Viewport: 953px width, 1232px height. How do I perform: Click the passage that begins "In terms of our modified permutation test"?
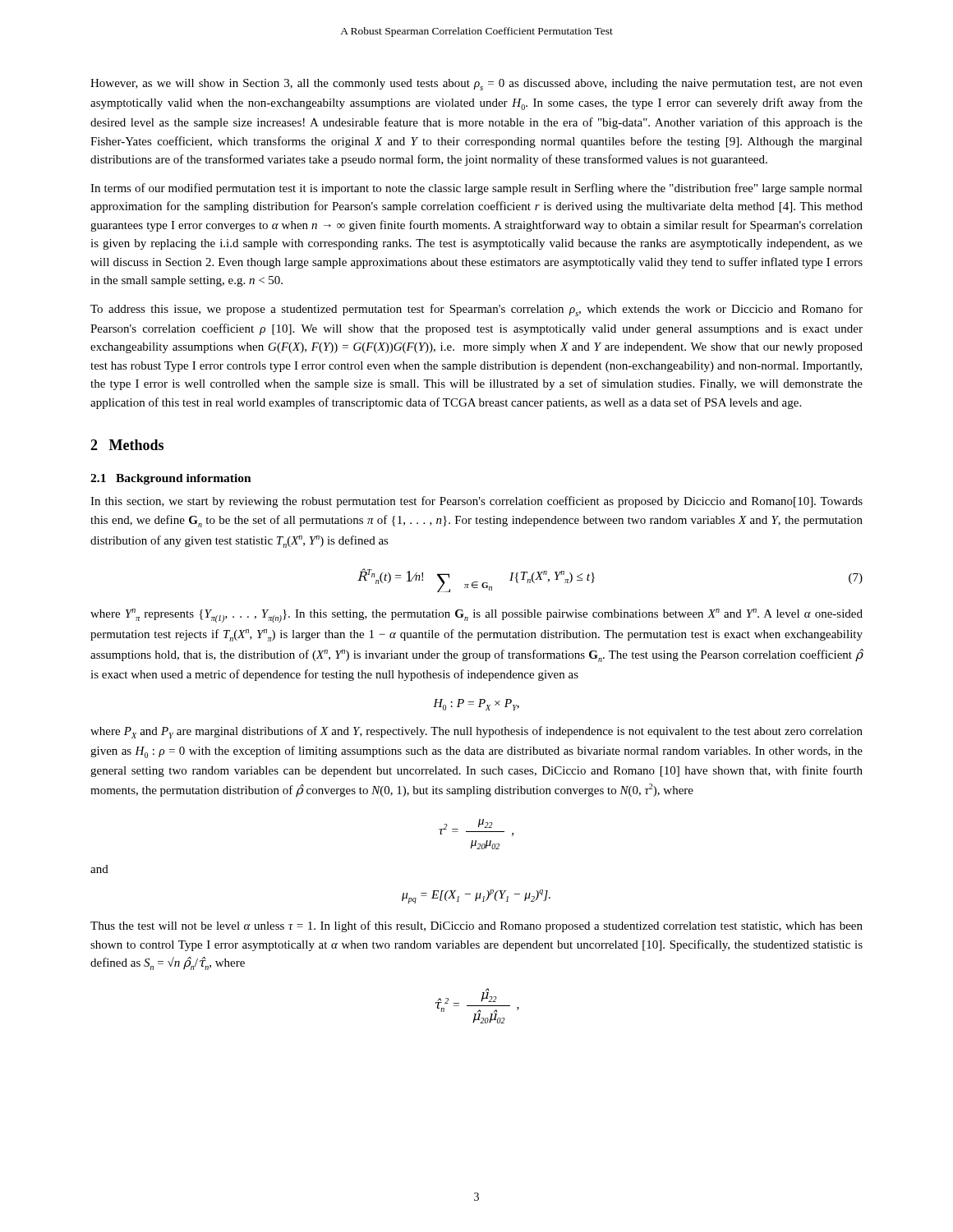pos(476,234)
